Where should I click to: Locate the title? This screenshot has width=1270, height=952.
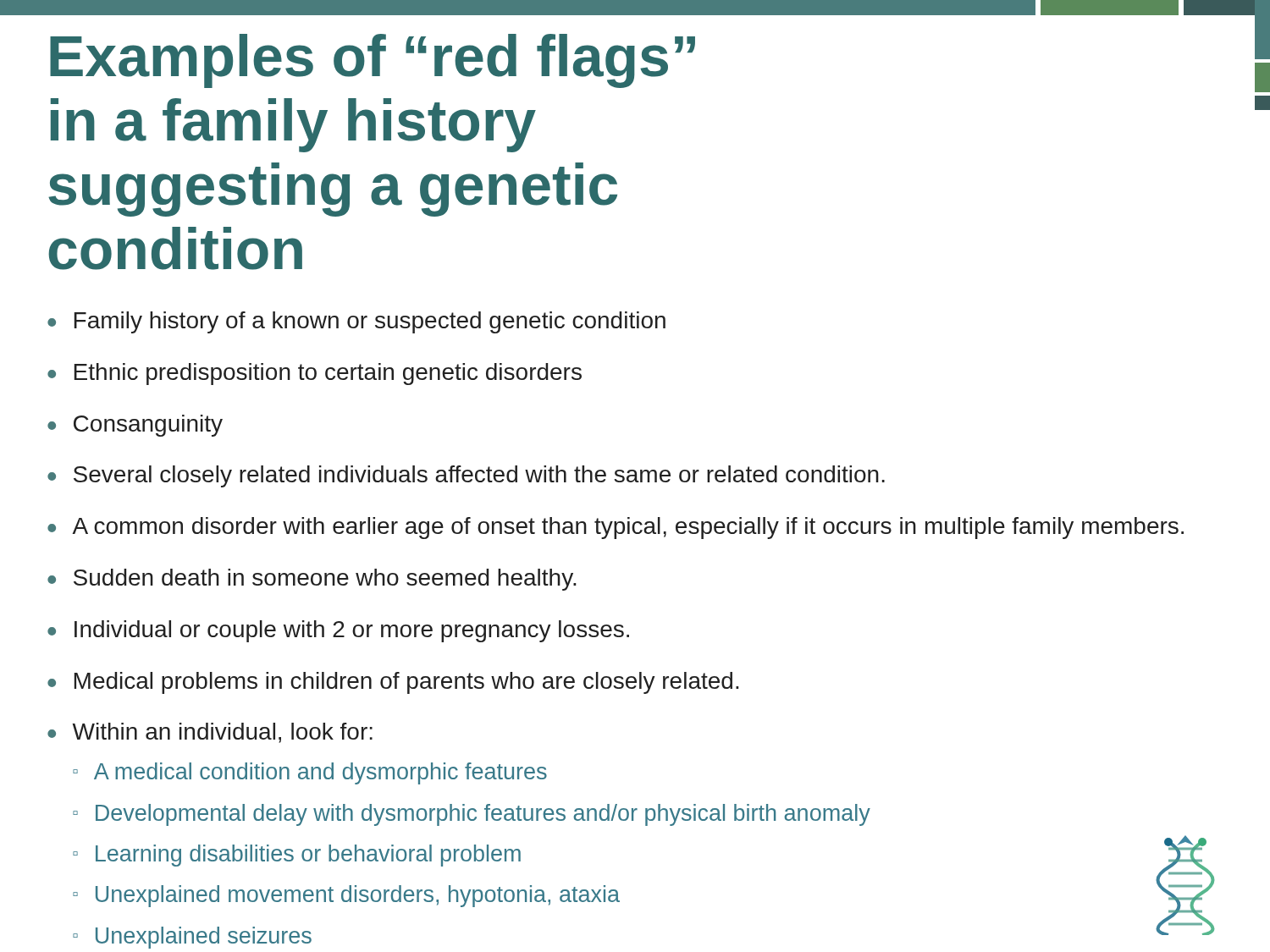point(406,153)
